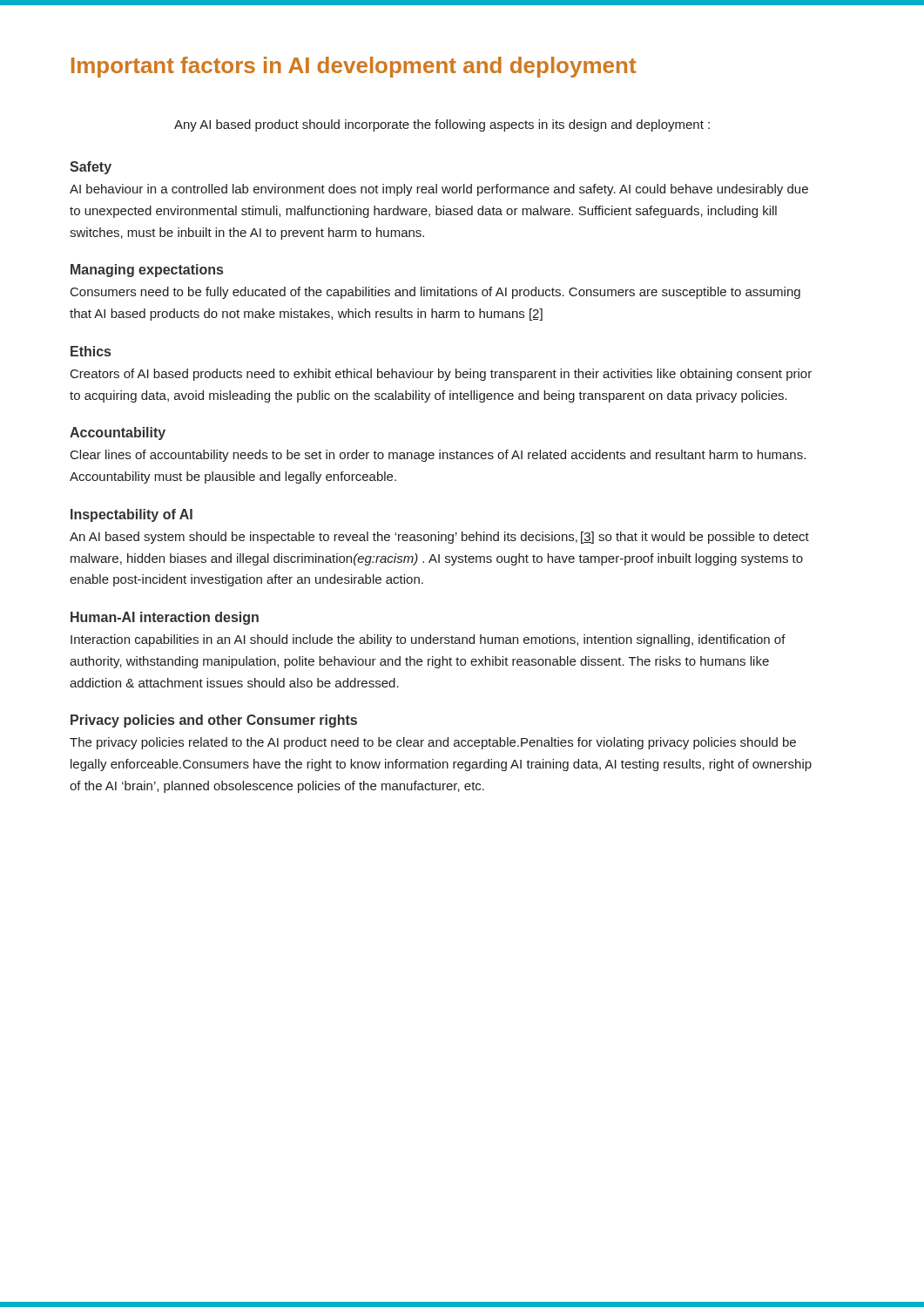
Task: Locate the text block that says "The privacy policies"
Action: 441,764
